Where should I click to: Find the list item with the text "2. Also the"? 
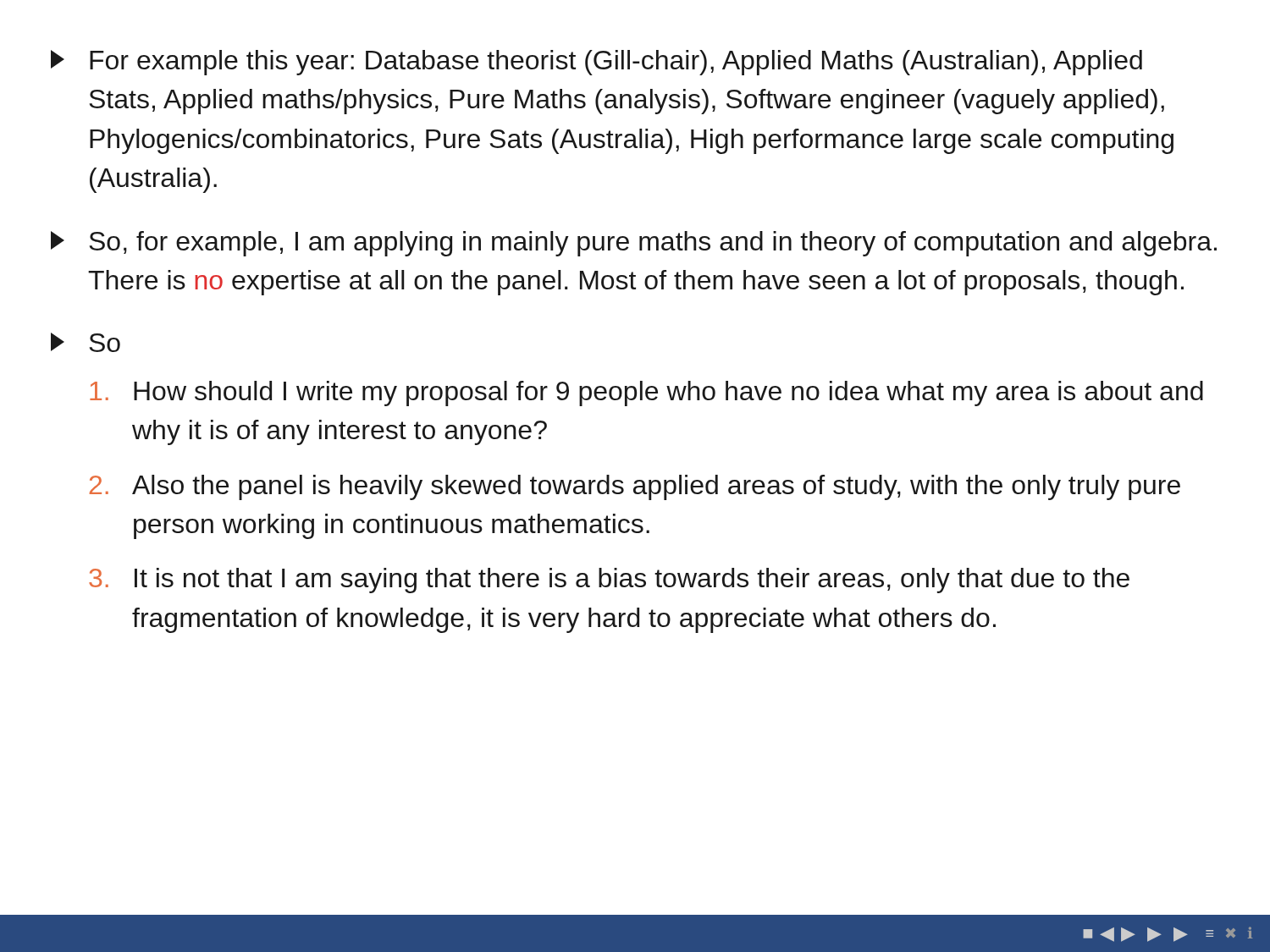click(x=654, y=504)
